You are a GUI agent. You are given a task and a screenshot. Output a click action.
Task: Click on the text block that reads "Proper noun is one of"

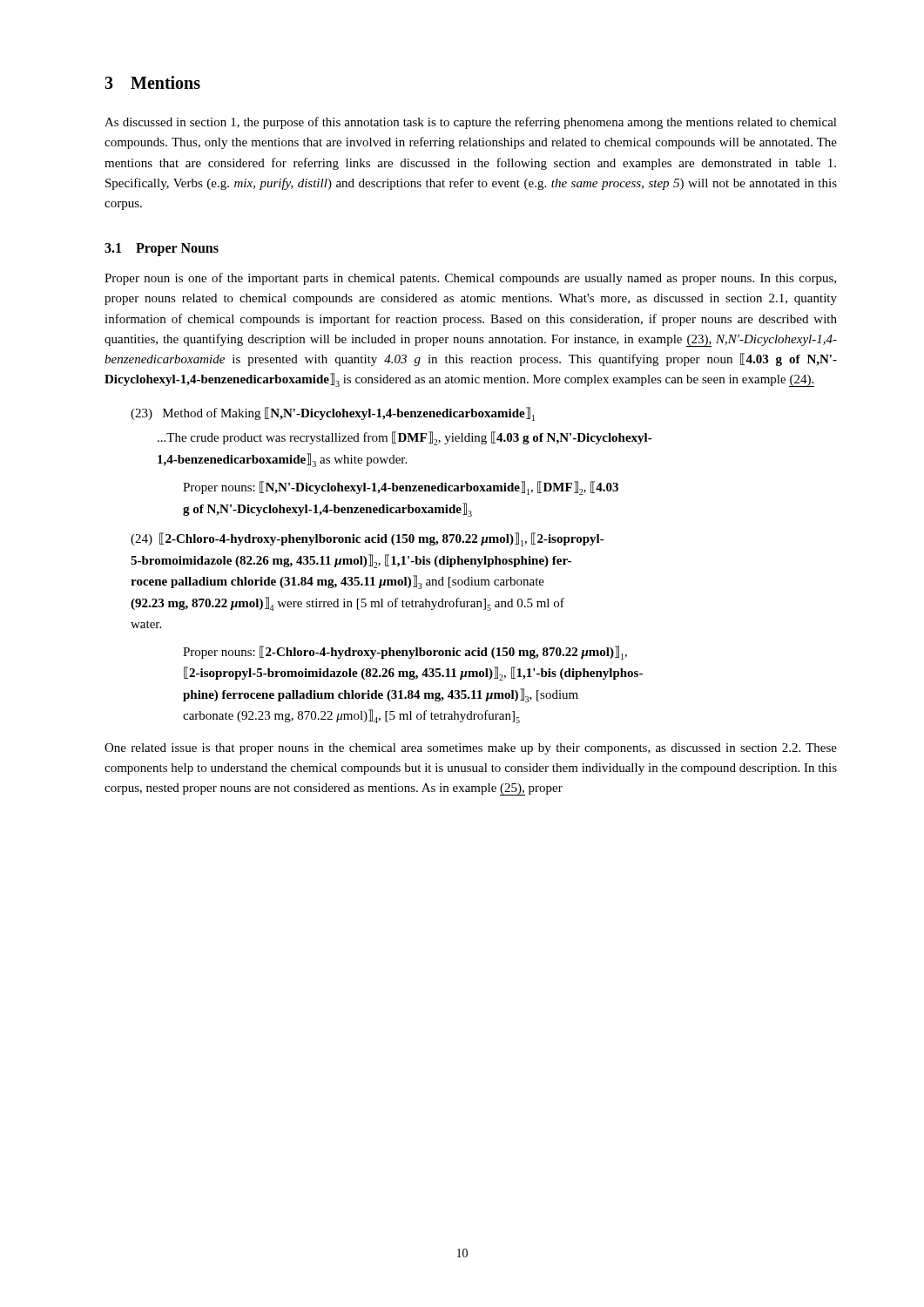pos(471,330)
